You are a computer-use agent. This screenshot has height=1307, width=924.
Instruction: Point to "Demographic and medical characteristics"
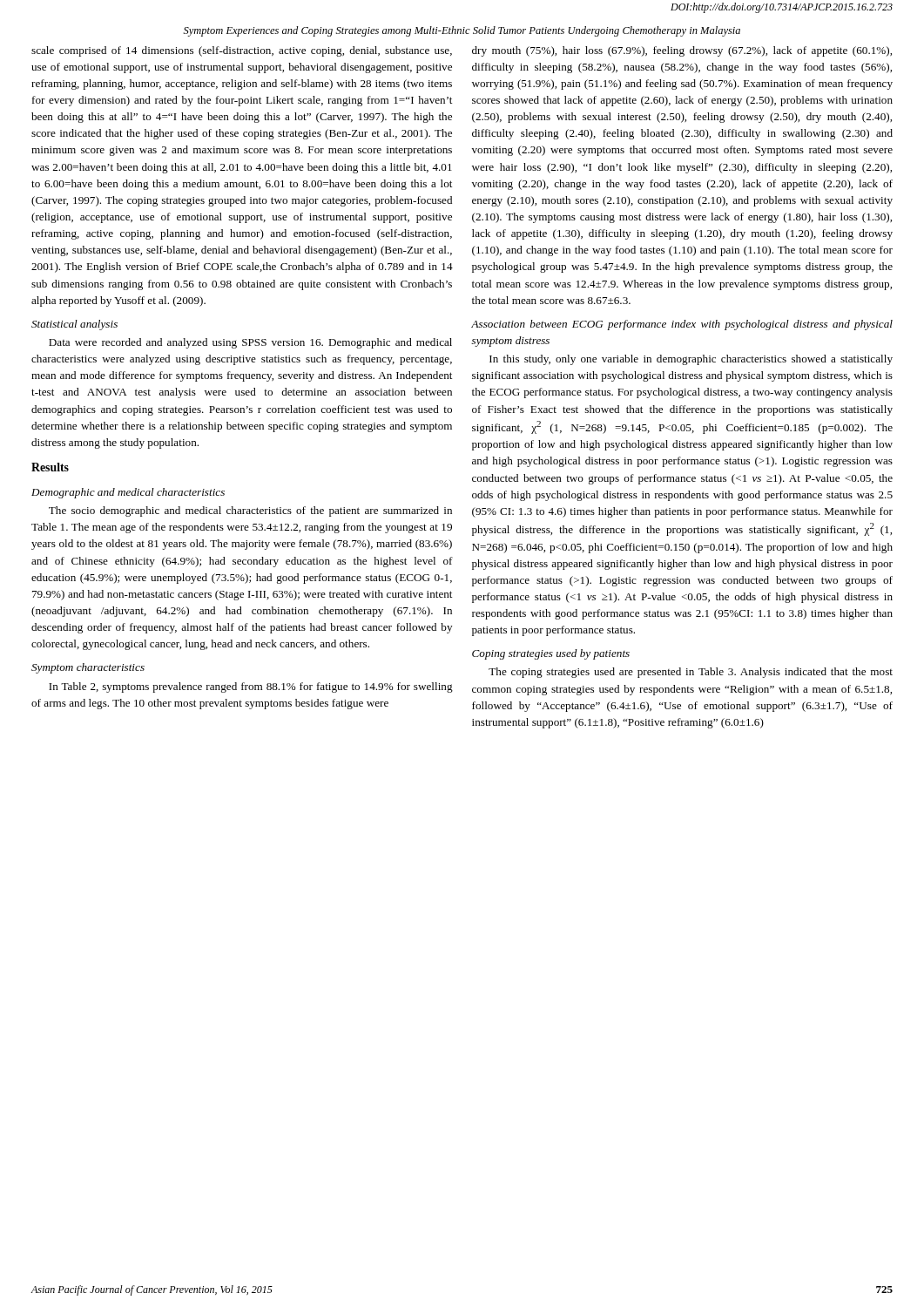128,493
